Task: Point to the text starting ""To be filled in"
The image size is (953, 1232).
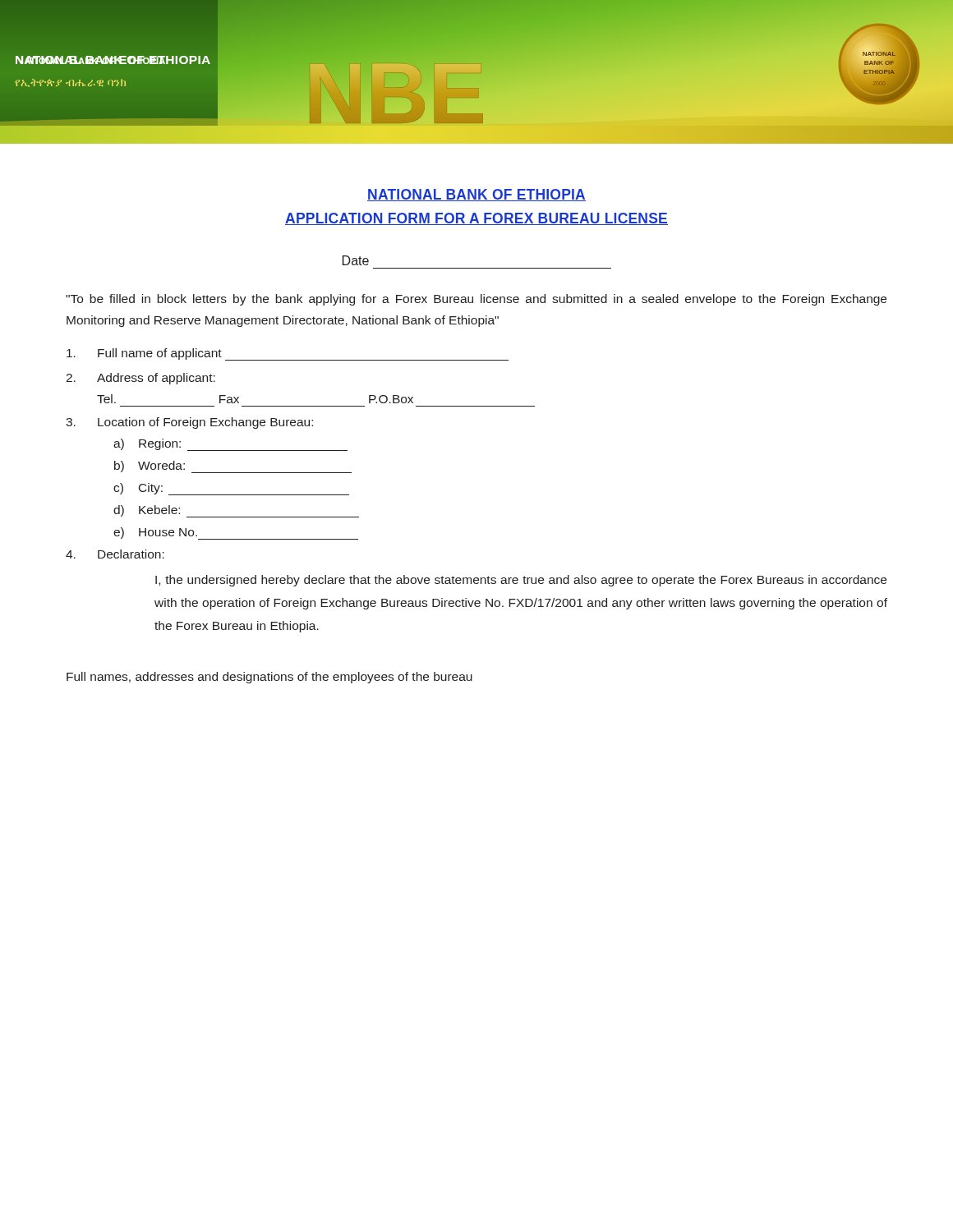Action: pyautogui.click(x=476, y=309)
